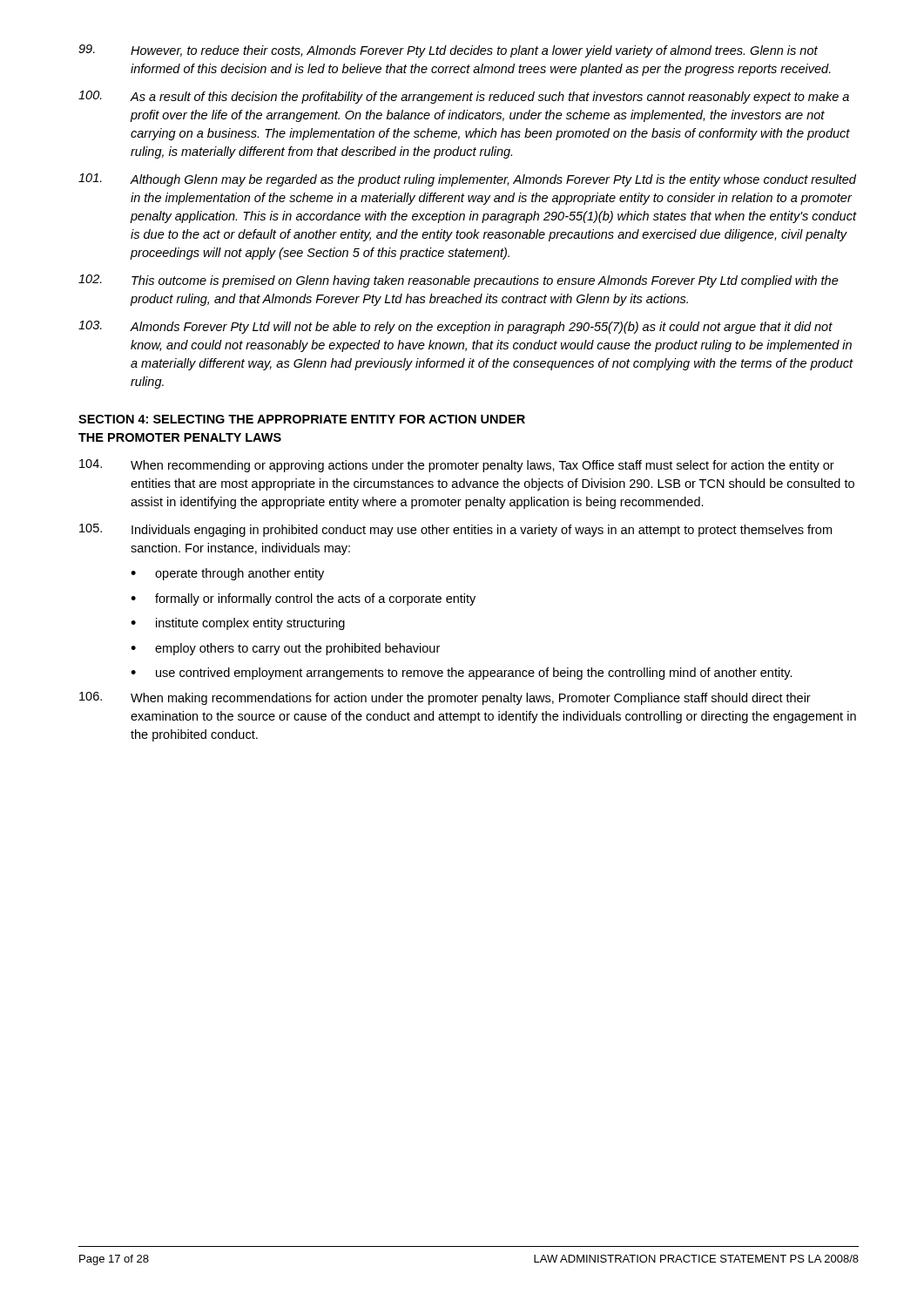
Task: Locate the list item containing "• formally or informally control the"
Action: tap(303, 599)
